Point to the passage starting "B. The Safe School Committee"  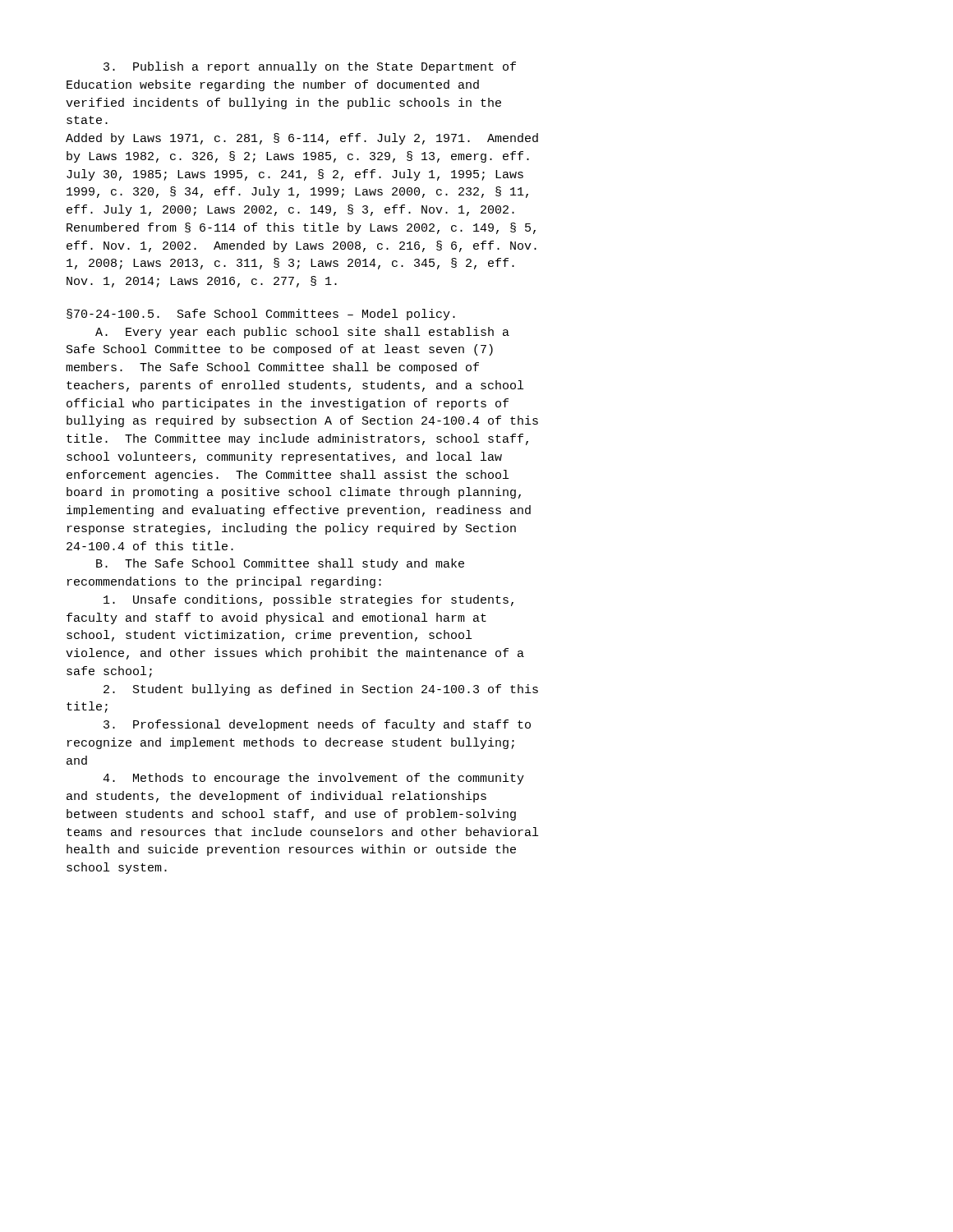[x=280, y=564]
